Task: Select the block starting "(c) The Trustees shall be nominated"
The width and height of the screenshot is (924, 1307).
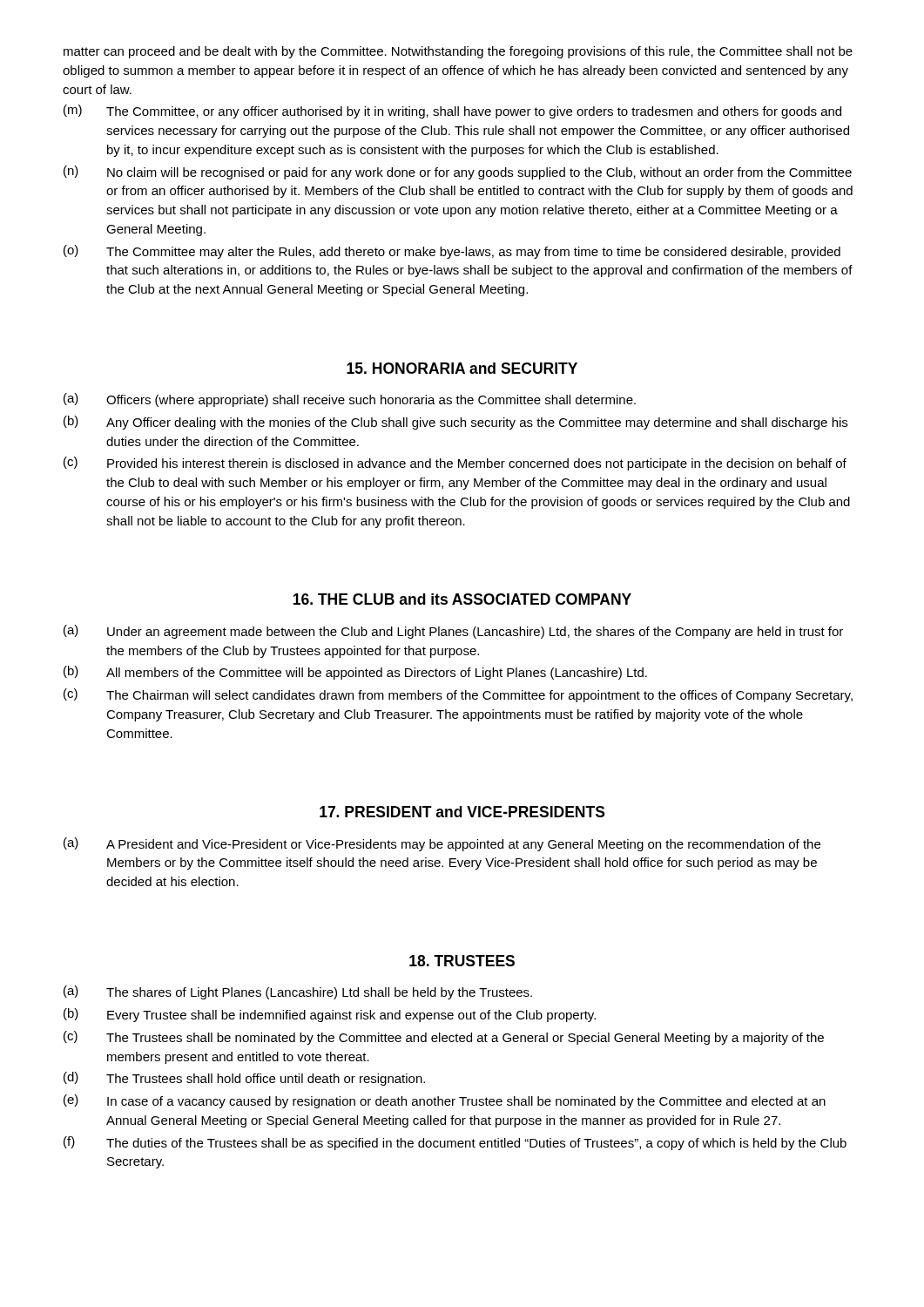Action: 462,1047
